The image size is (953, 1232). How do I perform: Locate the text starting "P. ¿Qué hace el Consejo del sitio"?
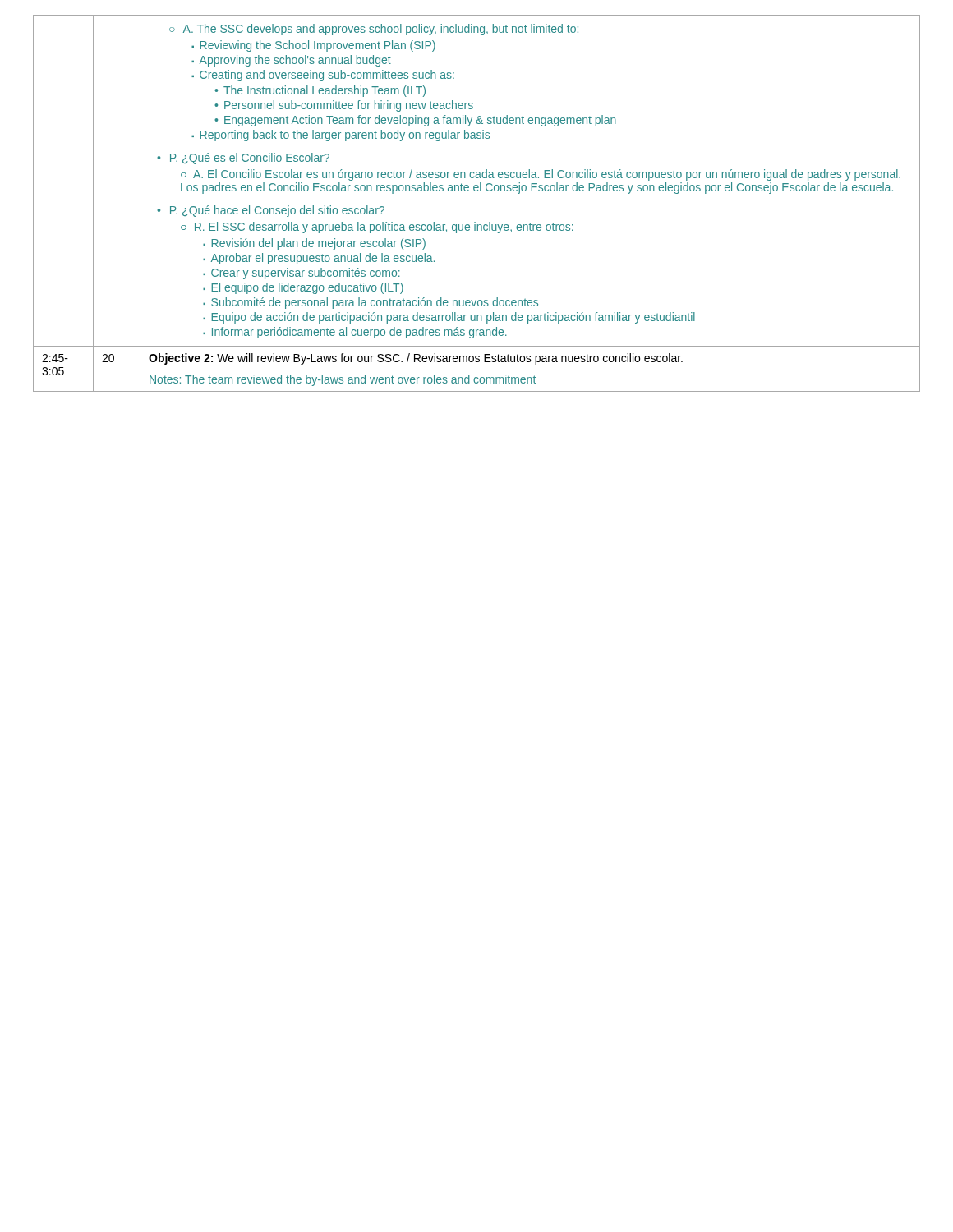pyautogui.click(x=271, y=211)
